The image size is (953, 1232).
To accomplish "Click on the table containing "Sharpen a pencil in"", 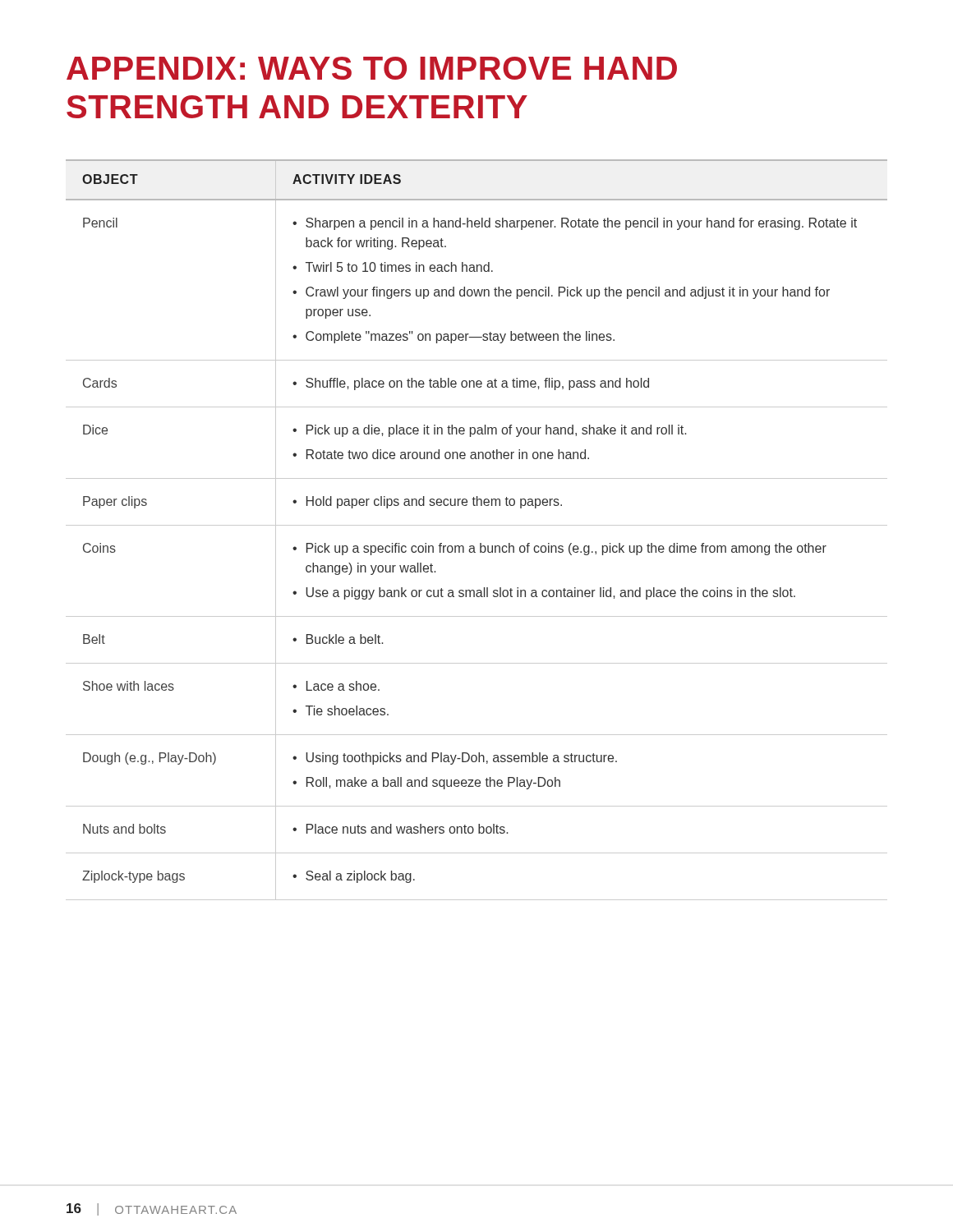I will [x=476, y=530].
